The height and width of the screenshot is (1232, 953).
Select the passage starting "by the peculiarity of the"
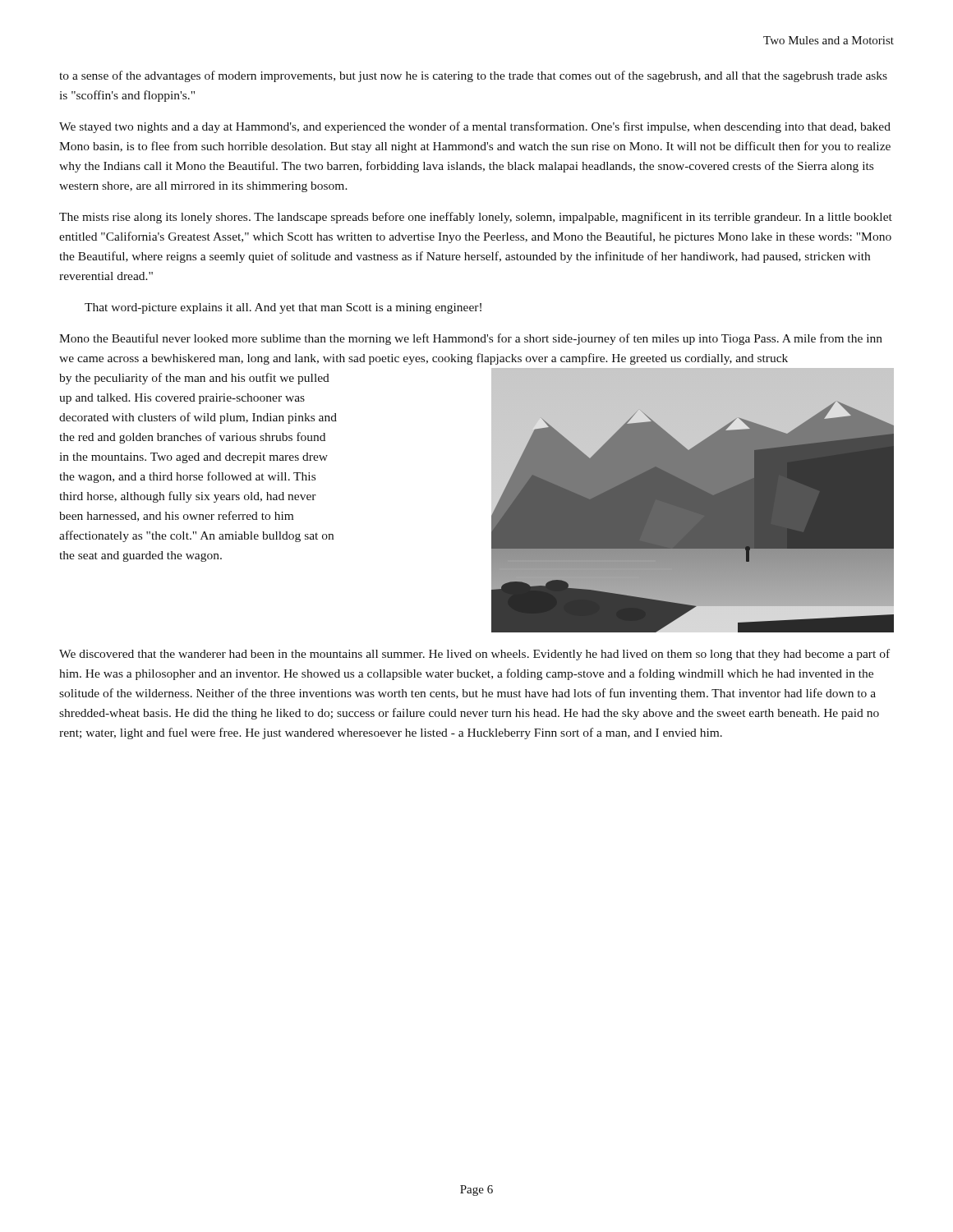tap(199, 467)
